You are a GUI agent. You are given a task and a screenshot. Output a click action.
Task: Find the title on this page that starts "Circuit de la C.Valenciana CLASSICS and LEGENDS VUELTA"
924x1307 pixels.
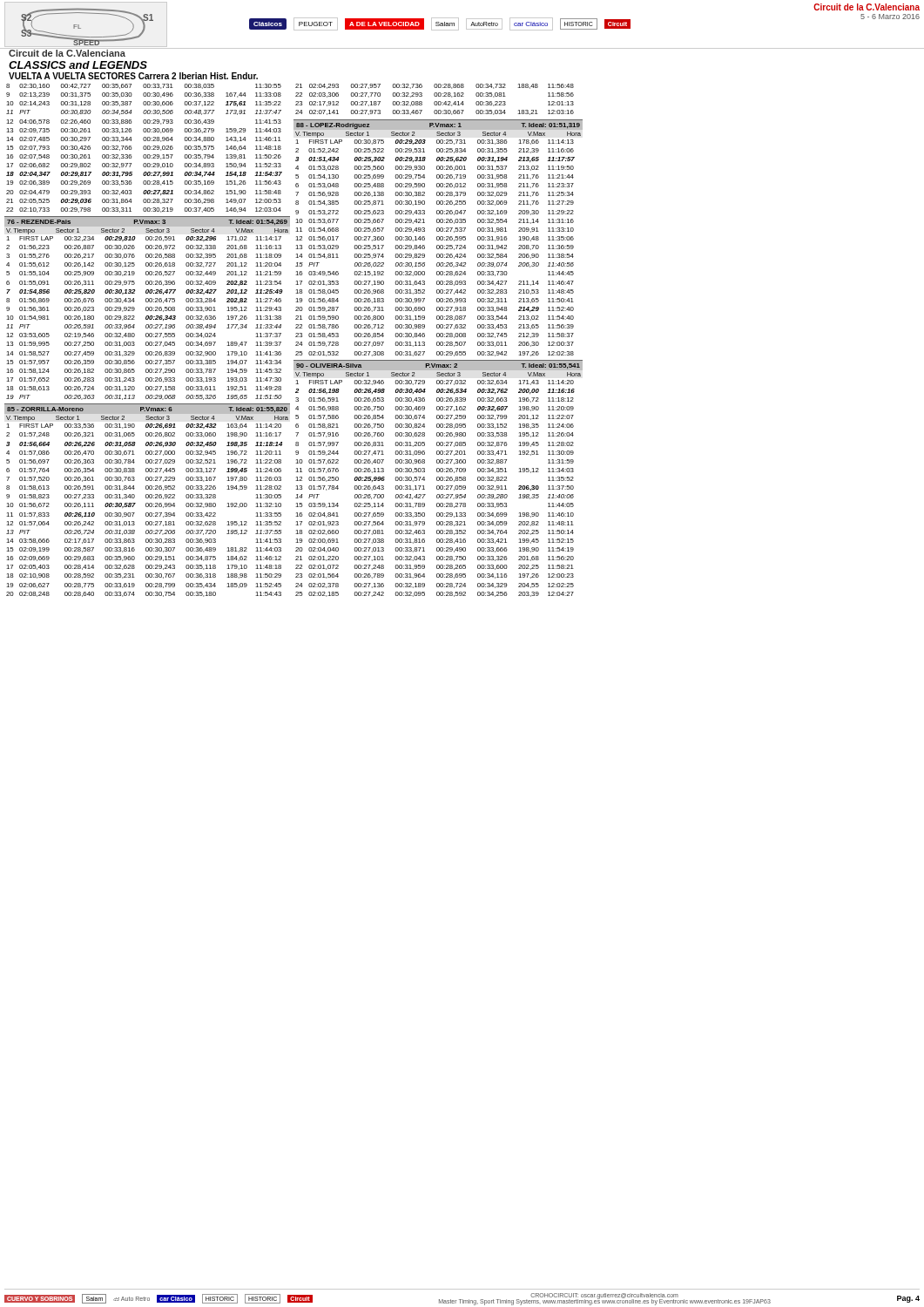coord(133,65)
